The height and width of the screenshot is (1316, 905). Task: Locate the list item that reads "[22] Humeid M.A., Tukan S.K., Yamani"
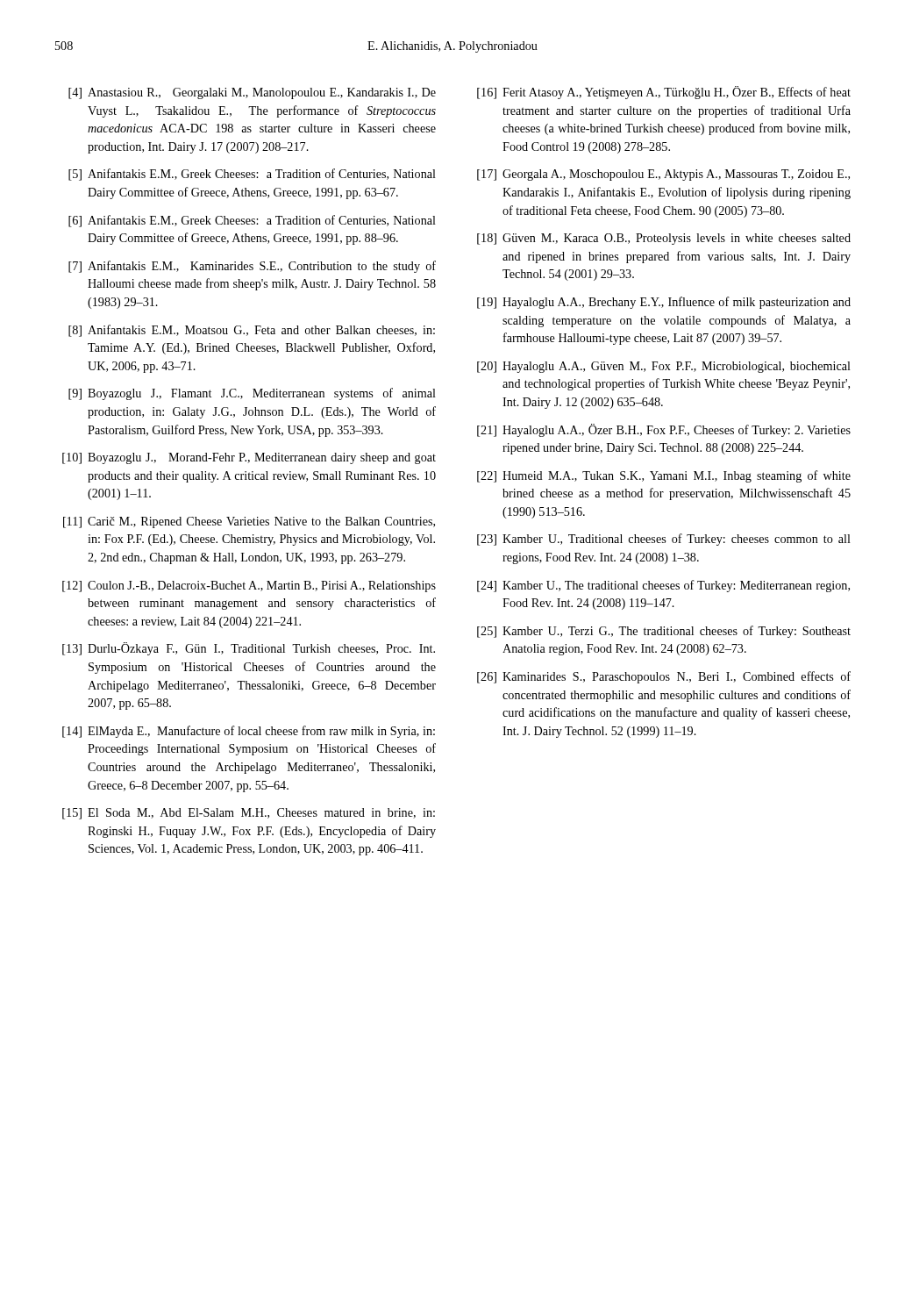click(660, 494)
